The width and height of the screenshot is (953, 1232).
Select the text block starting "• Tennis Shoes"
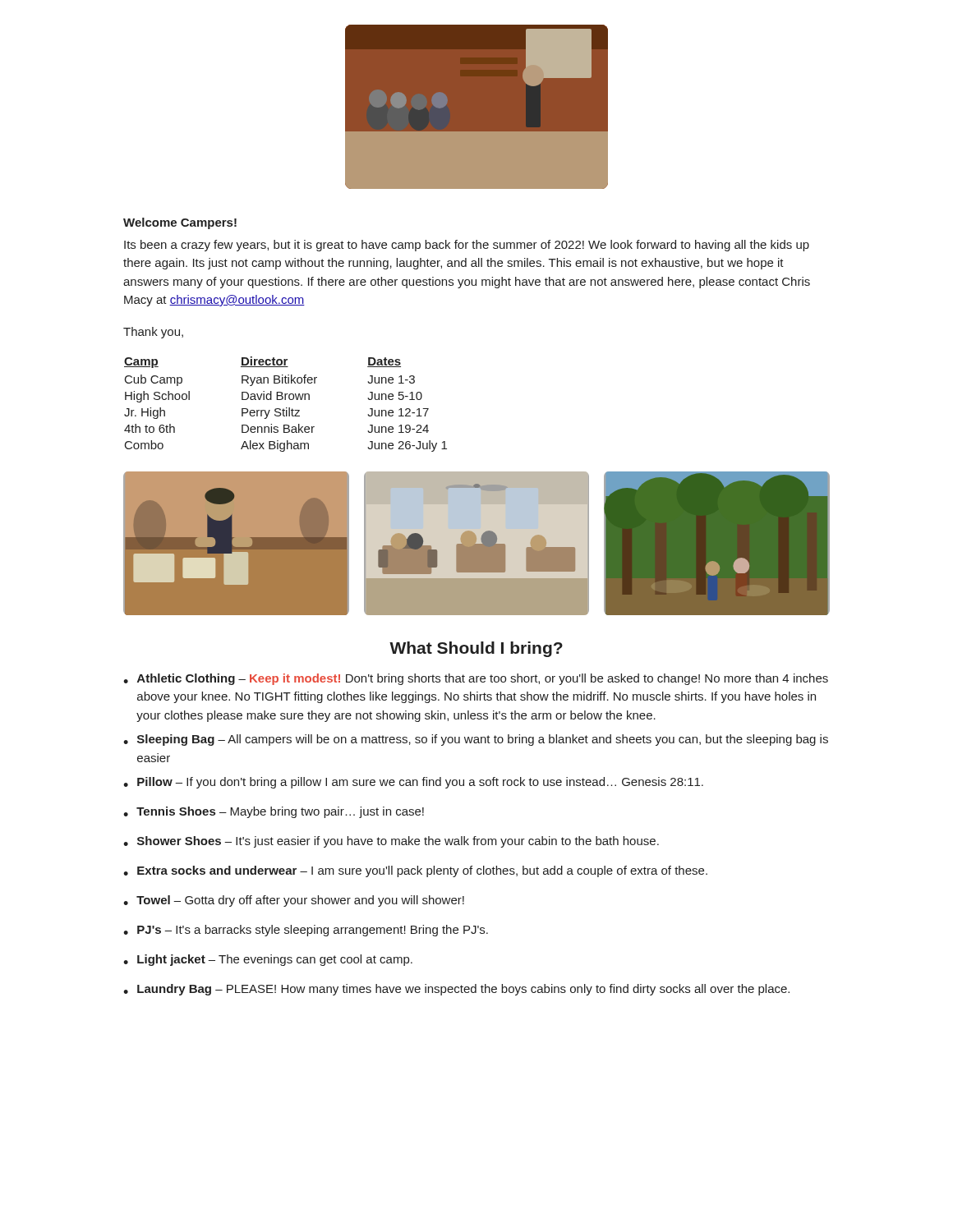pyautogui.click(x=274, y=812)
